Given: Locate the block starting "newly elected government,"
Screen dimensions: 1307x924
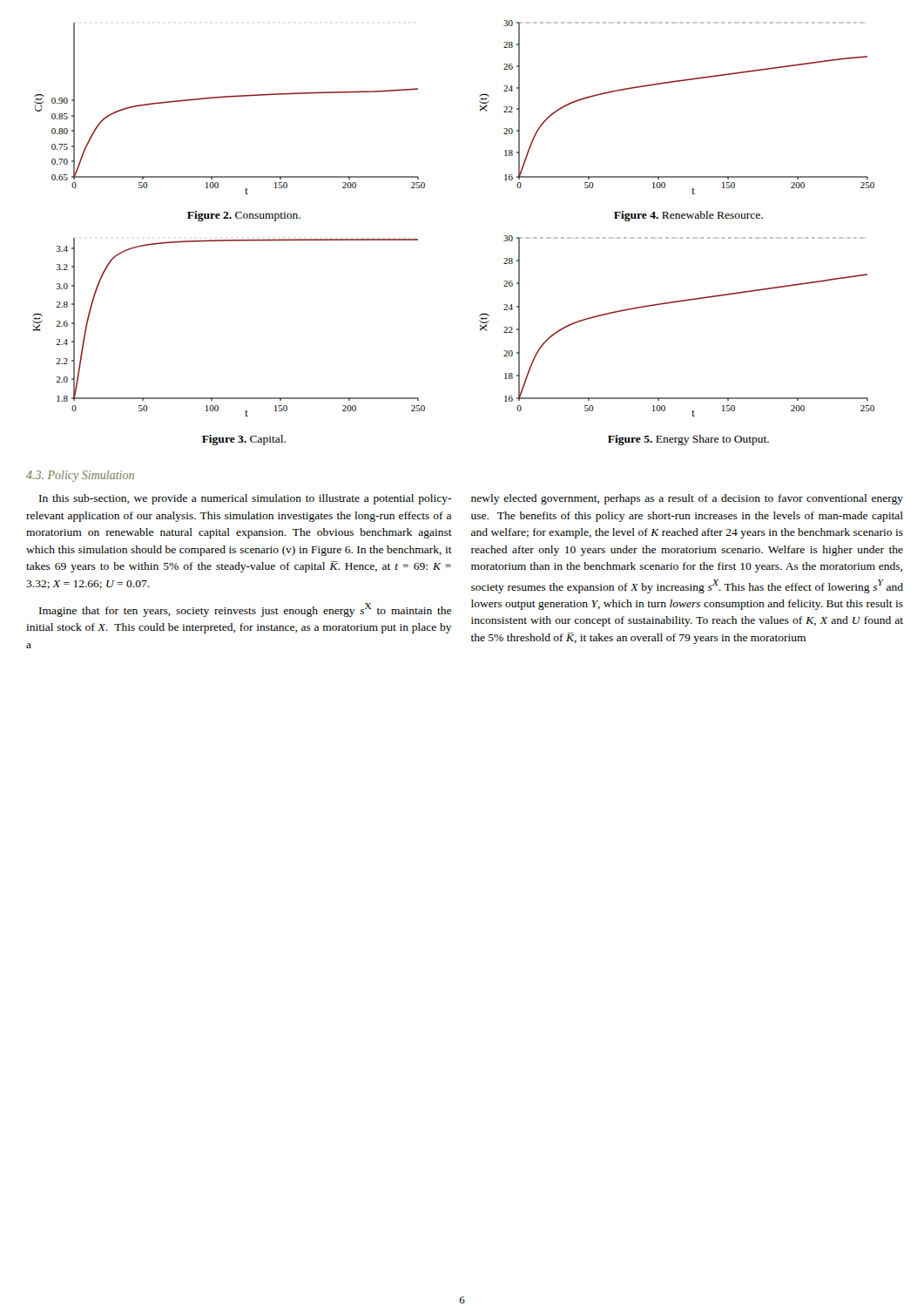Looking at the screenshot, I should (x=687, y=568).
